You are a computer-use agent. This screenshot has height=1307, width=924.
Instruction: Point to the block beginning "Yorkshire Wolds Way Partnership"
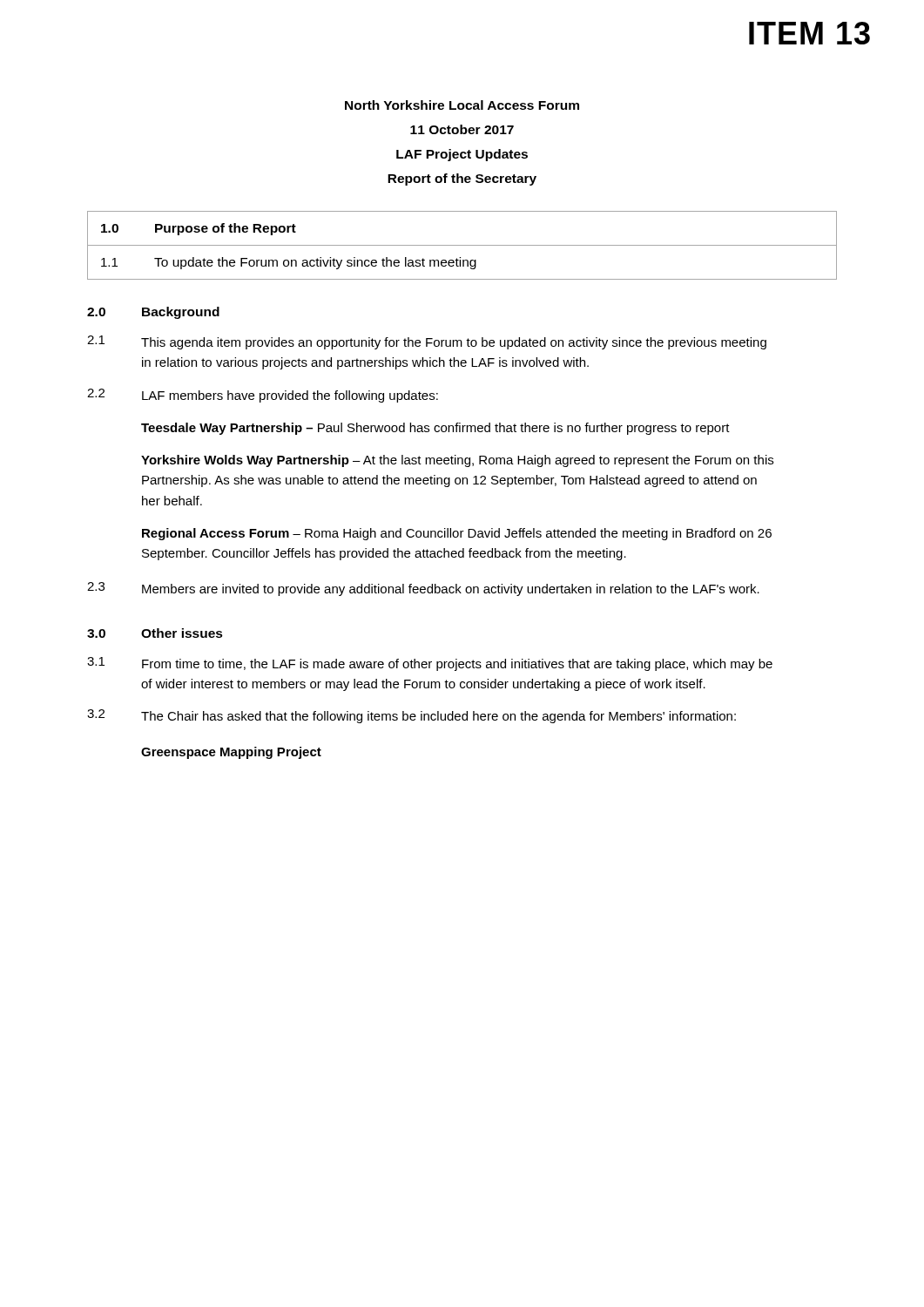458,480
